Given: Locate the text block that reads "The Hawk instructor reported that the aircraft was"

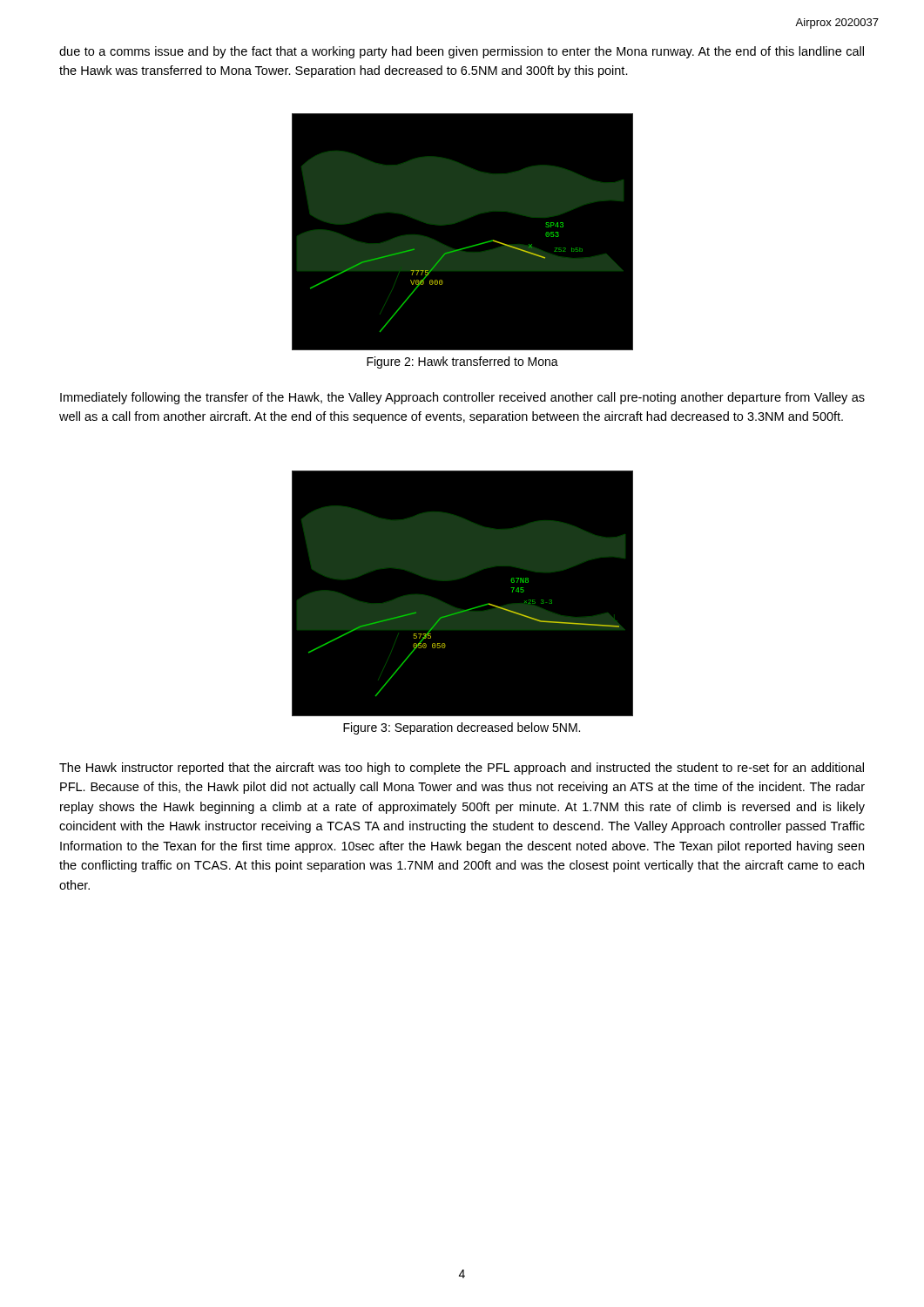Looking at the screenshot, I should [462, 826].
